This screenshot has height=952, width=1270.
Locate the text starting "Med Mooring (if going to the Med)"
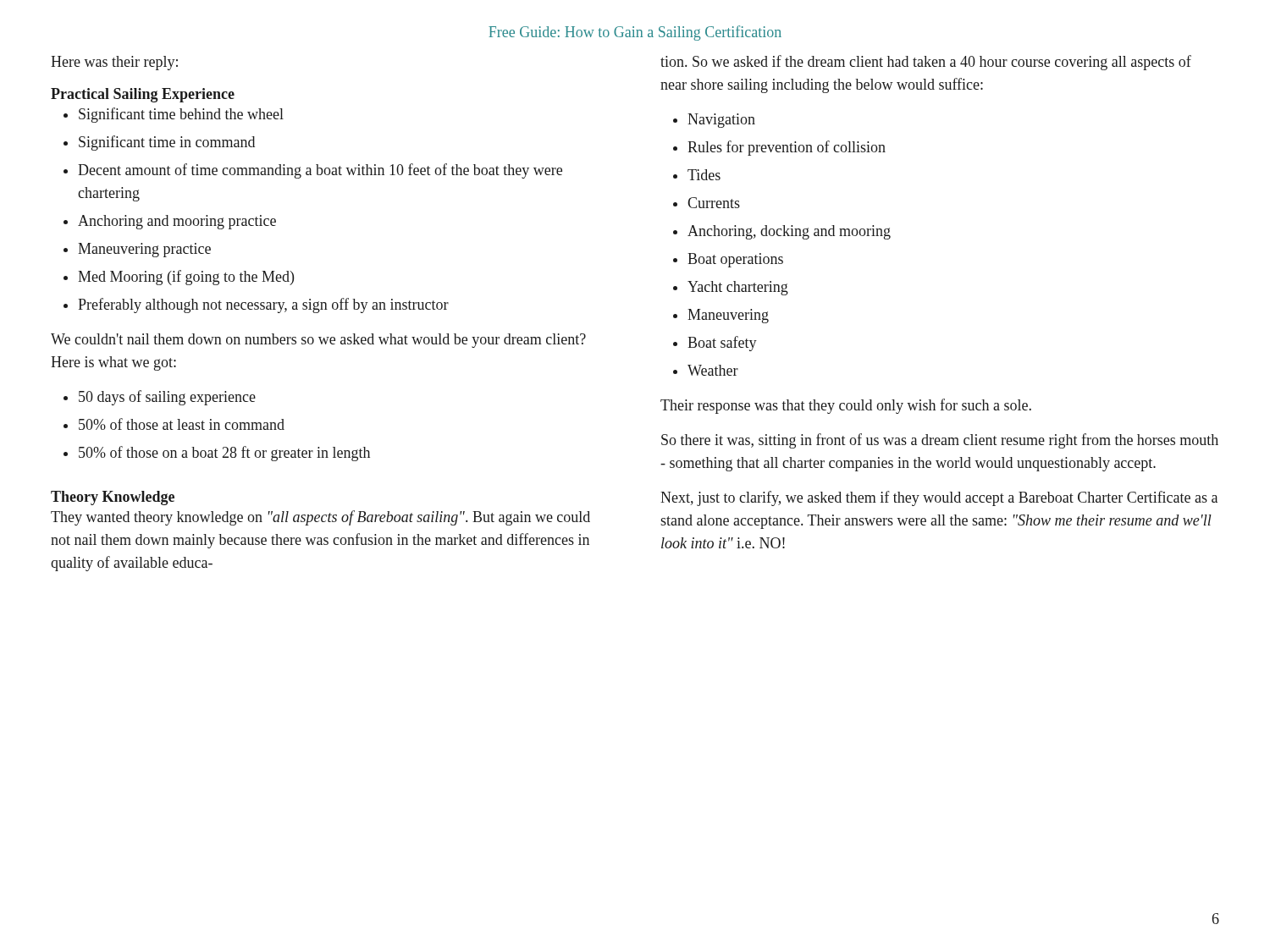(186, 277)
